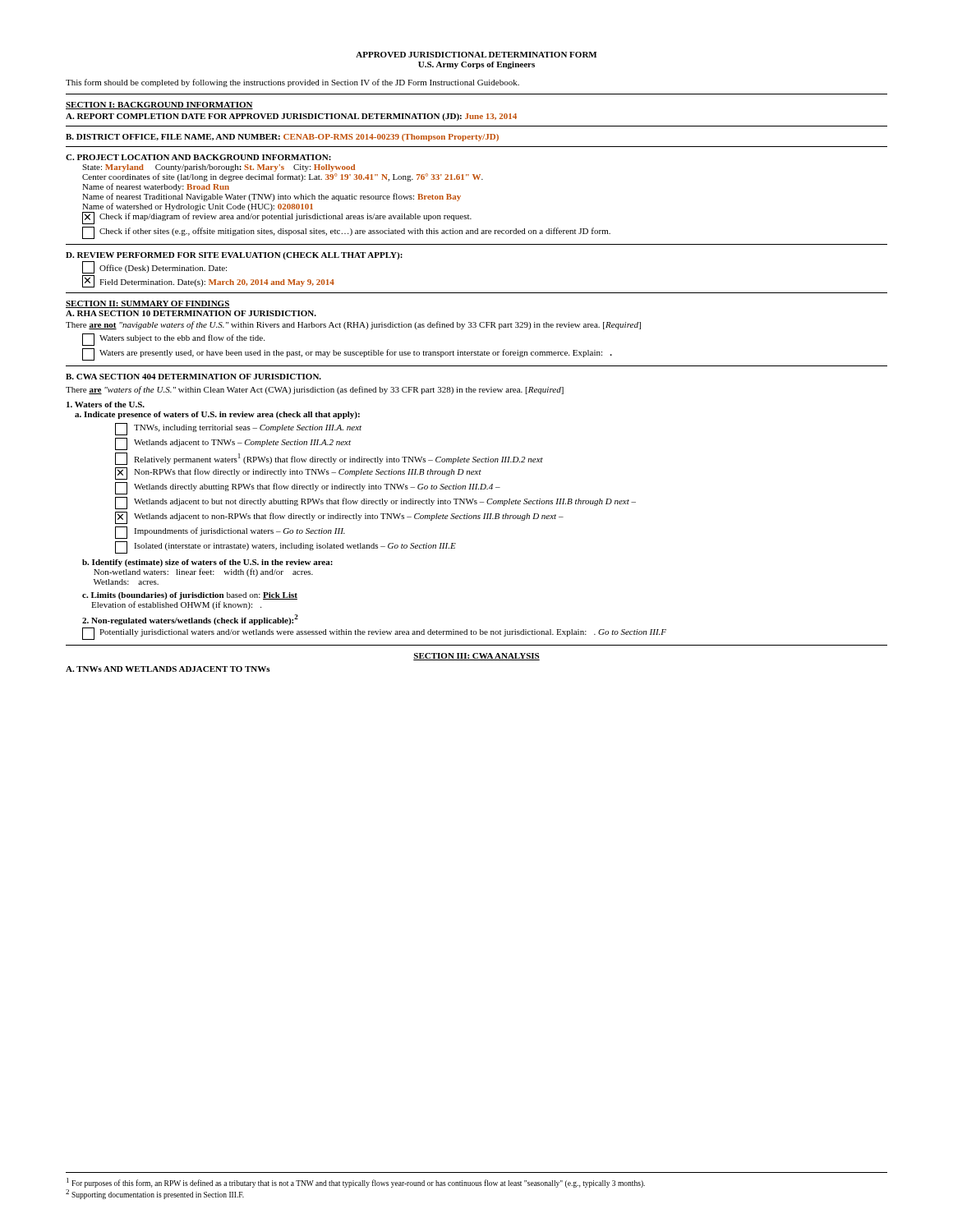The height and width of the screenshot is (1232, 953).
Task: Find the text block that says "There are "waters"
Action: point(315,389)
